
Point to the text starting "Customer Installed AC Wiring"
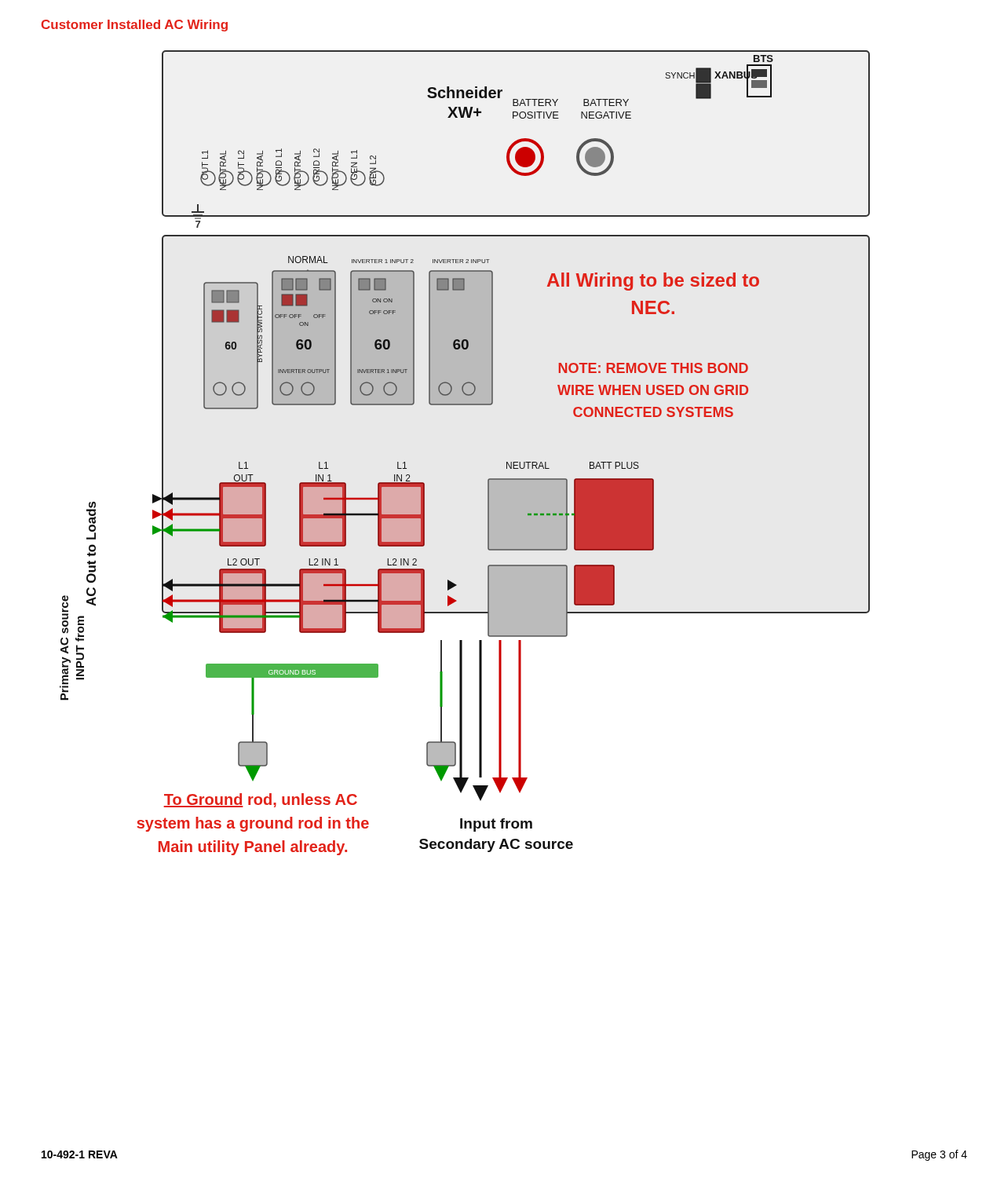(135, 25)
